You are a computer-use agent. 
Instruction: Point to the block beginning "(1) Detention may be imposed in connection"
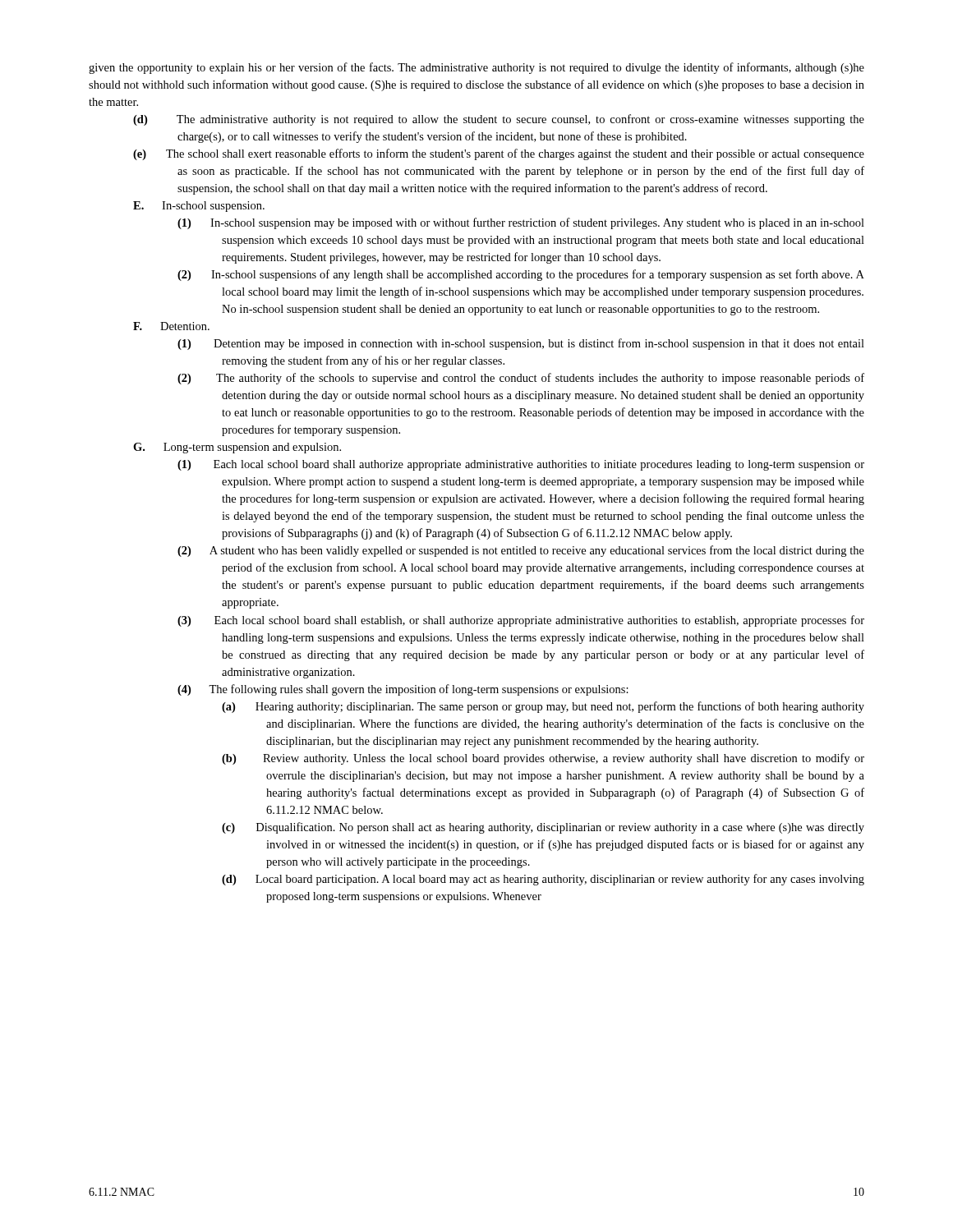click(521, 353)
